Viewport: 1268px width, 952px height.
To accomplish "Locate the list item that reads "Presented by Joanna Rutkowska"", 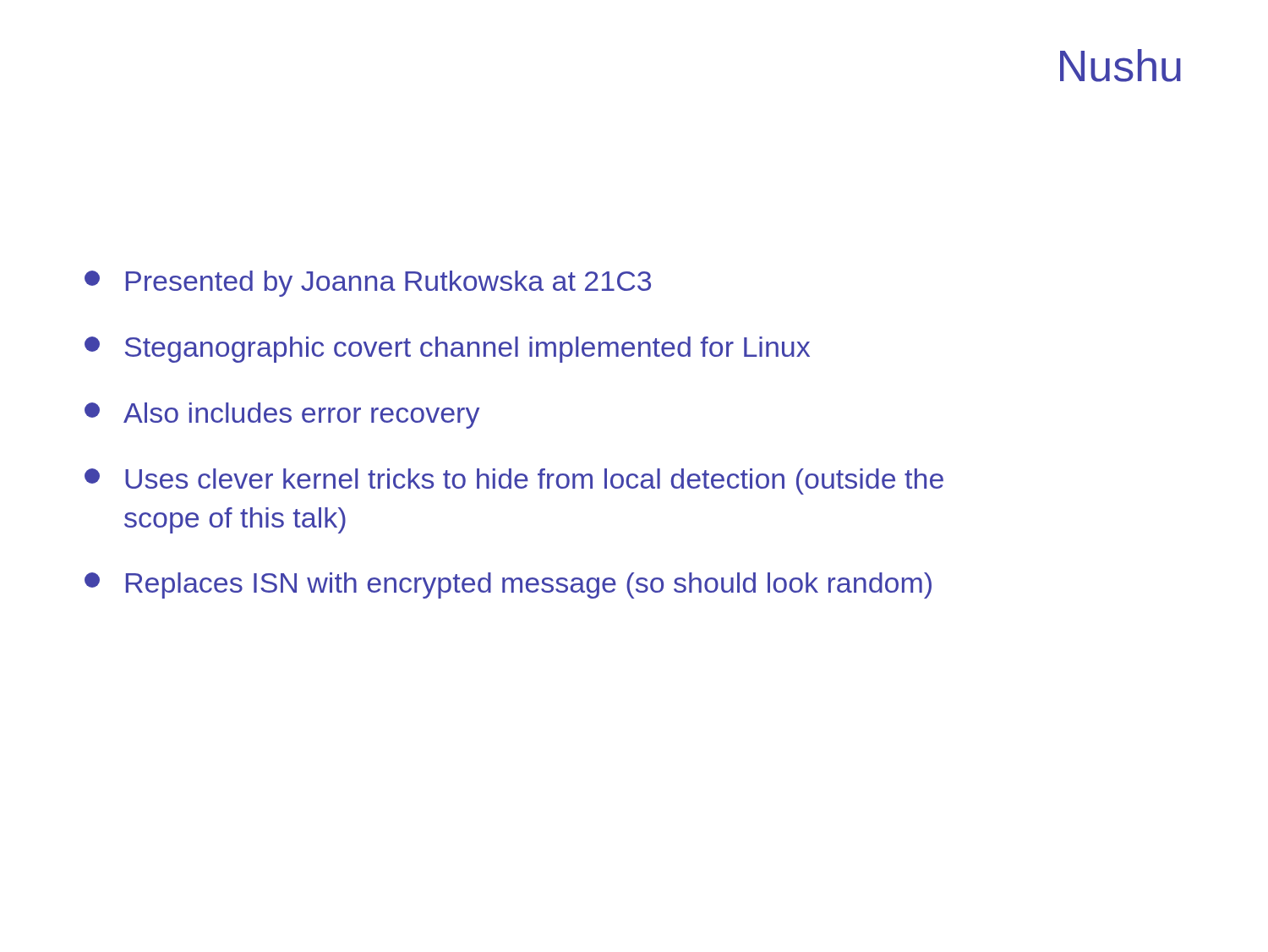I will tap(634, 282).
